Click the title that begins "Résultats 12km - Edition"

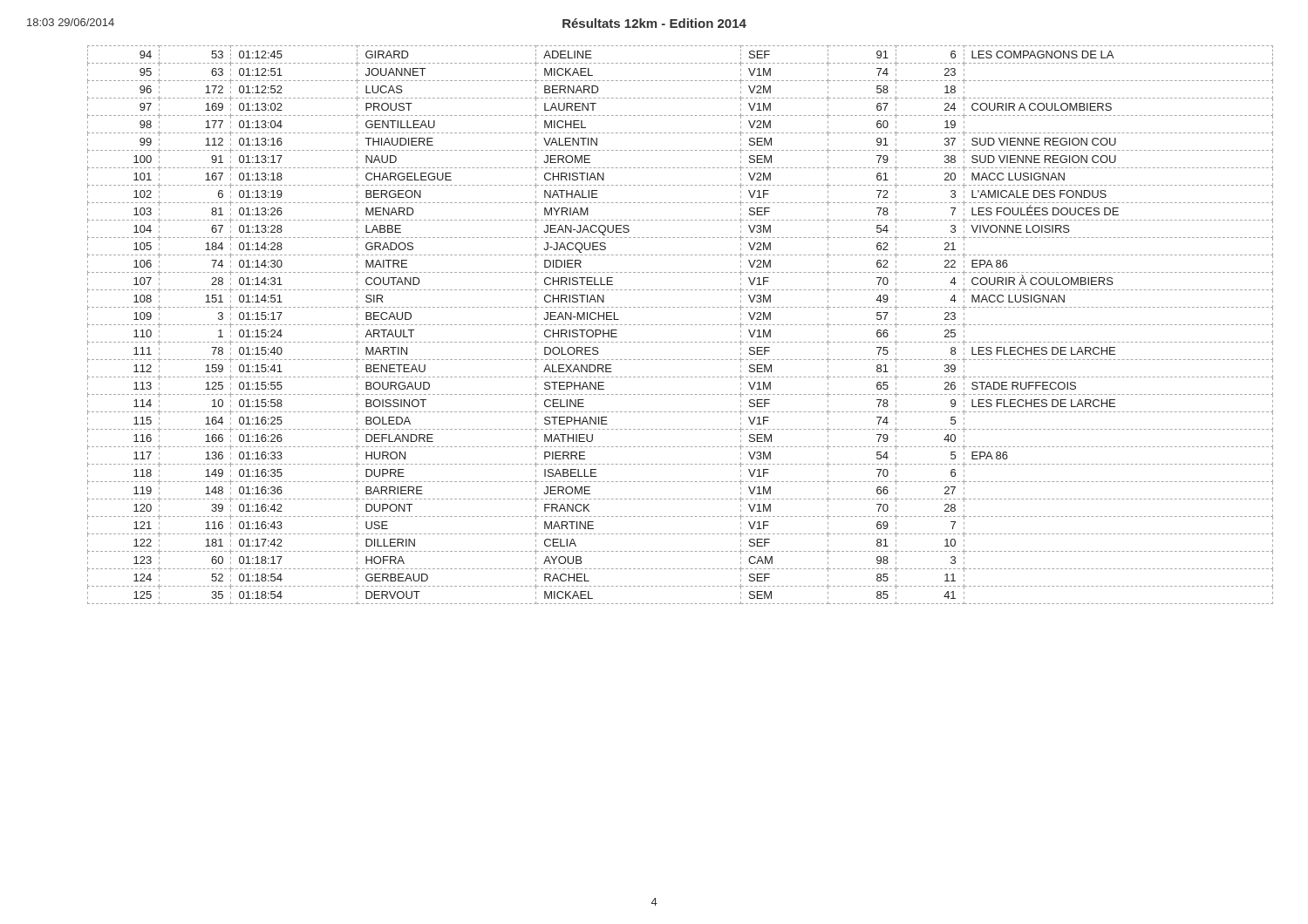point(654,23)
